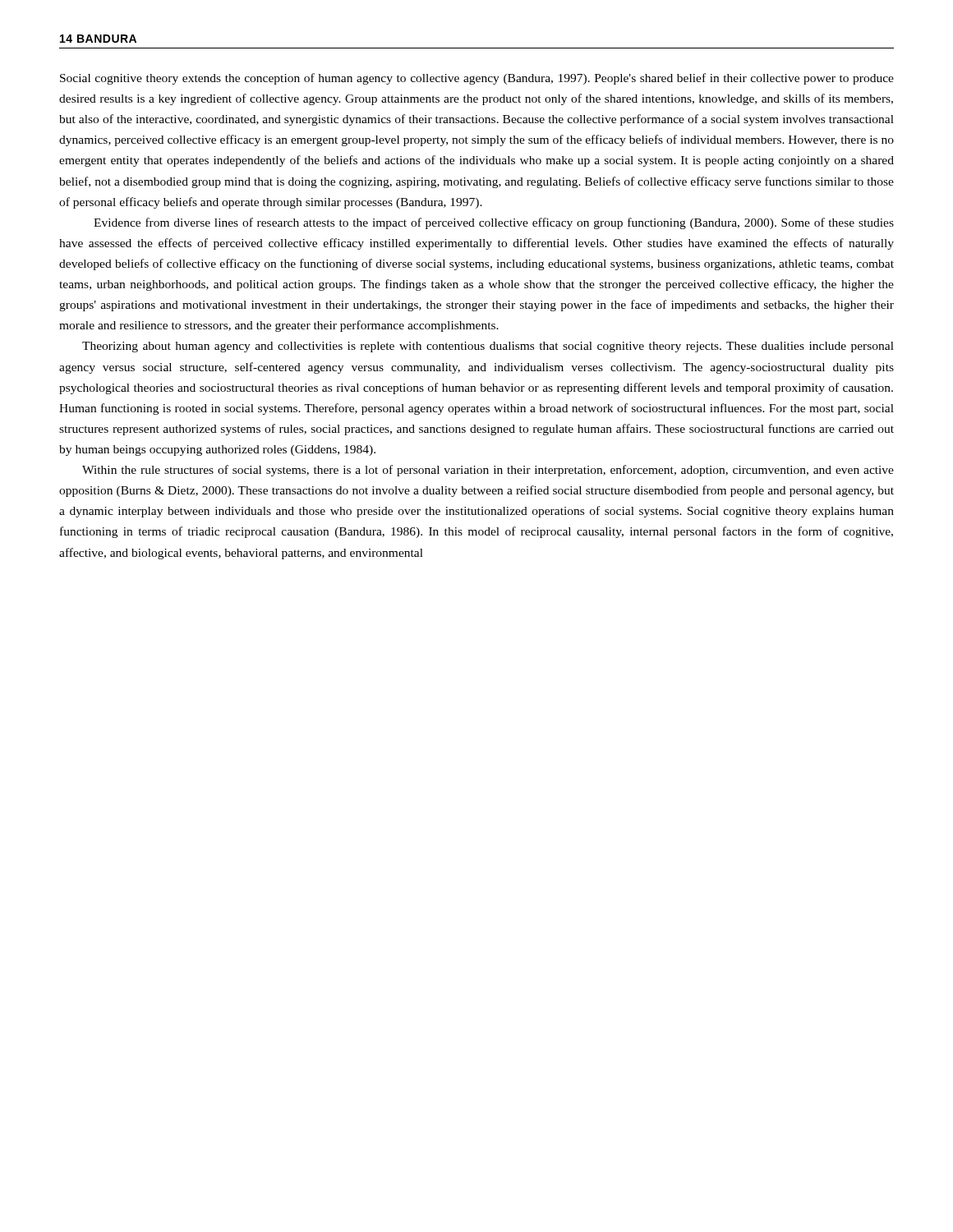
Task: Point to the text starting "Social cognitive theory extends the conception of human"
Action: [476, 315]
